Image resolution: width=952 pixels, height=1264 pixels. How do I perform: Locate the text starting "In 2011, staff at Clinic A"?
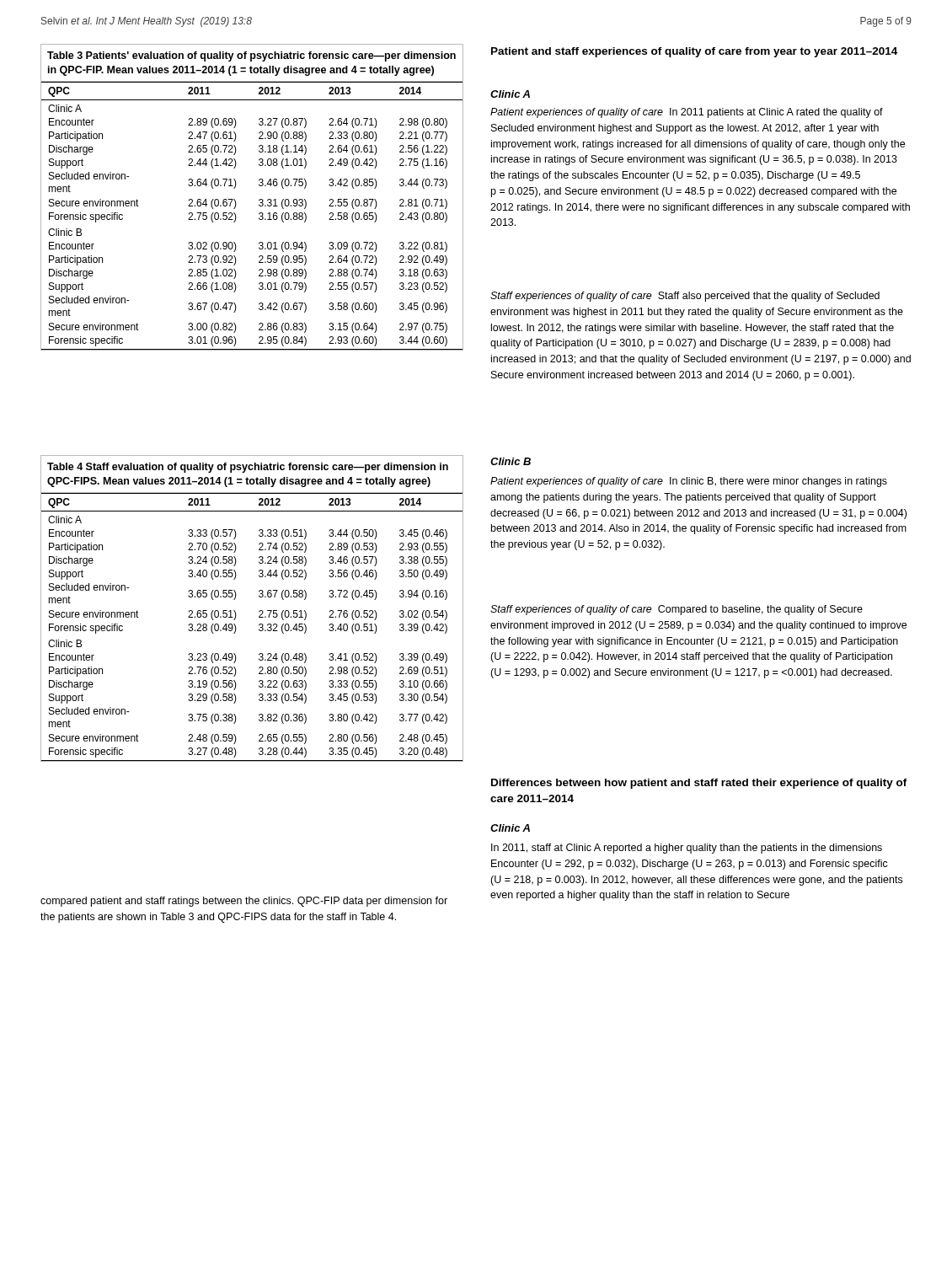coord(697,871)
